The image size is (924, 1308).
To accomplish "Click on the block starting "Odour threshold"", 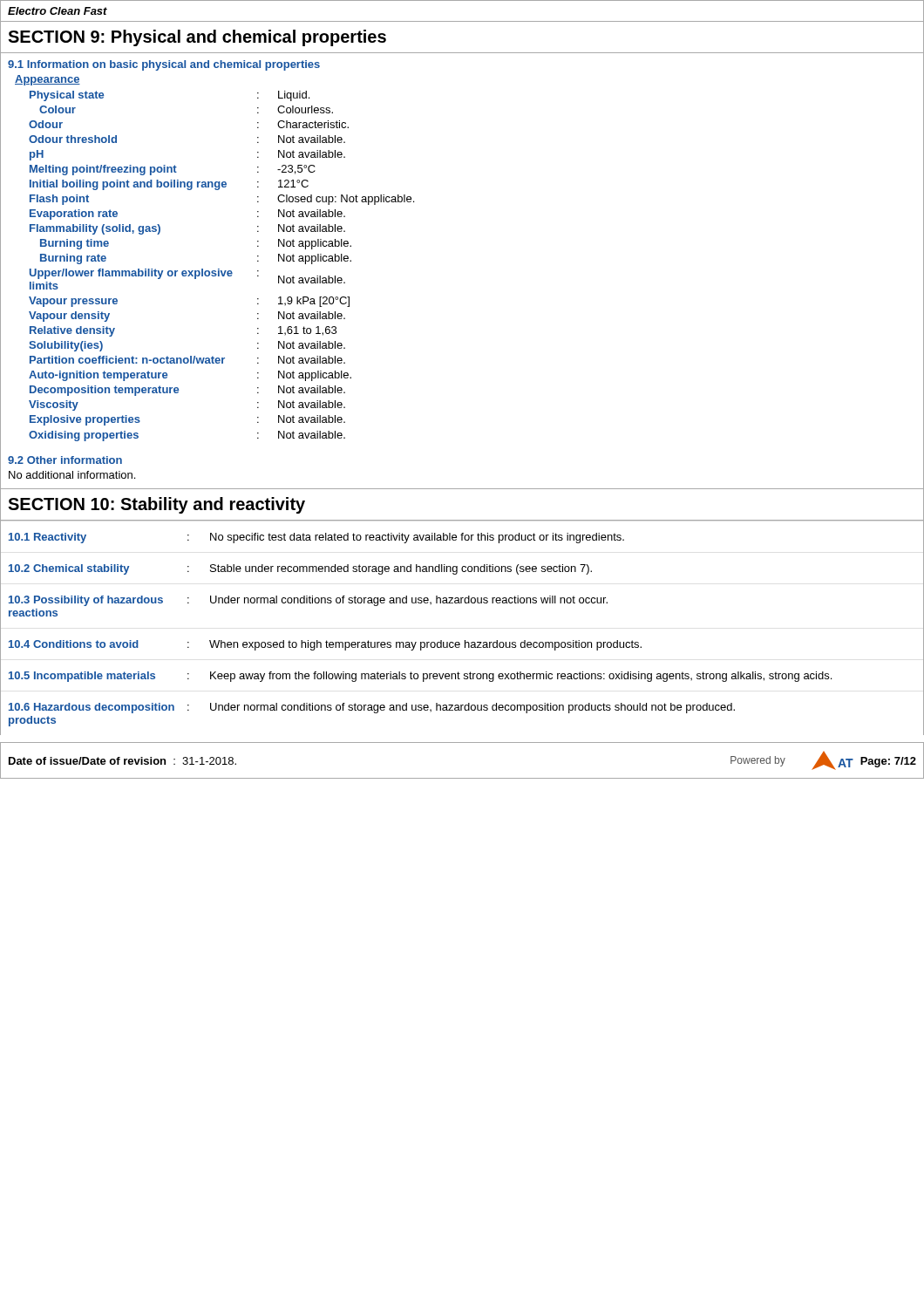I will [73, 139].
